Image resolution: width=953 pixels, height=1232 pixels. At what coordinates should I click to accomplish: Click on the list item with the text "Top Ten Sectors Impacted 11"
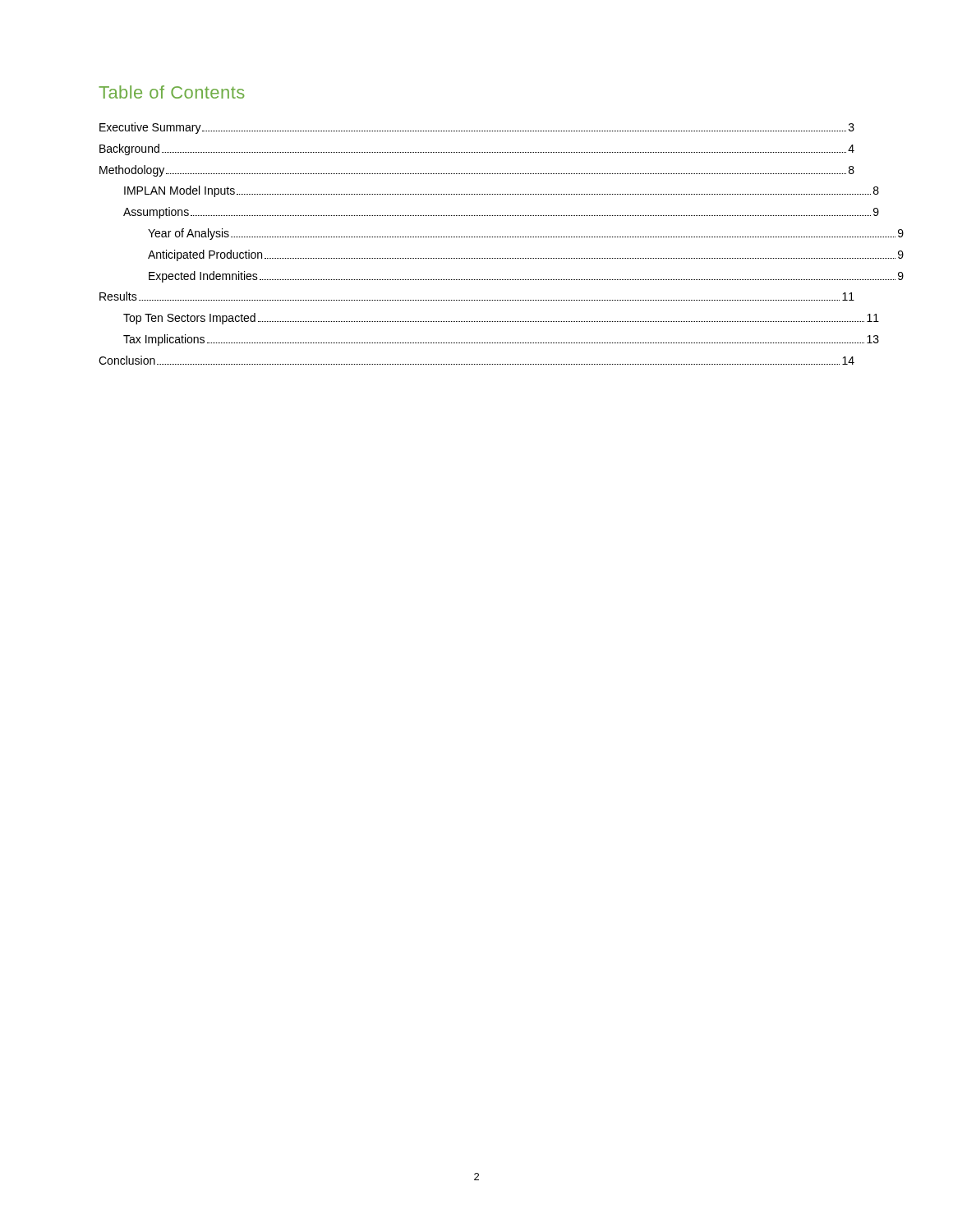pos(476,319)
